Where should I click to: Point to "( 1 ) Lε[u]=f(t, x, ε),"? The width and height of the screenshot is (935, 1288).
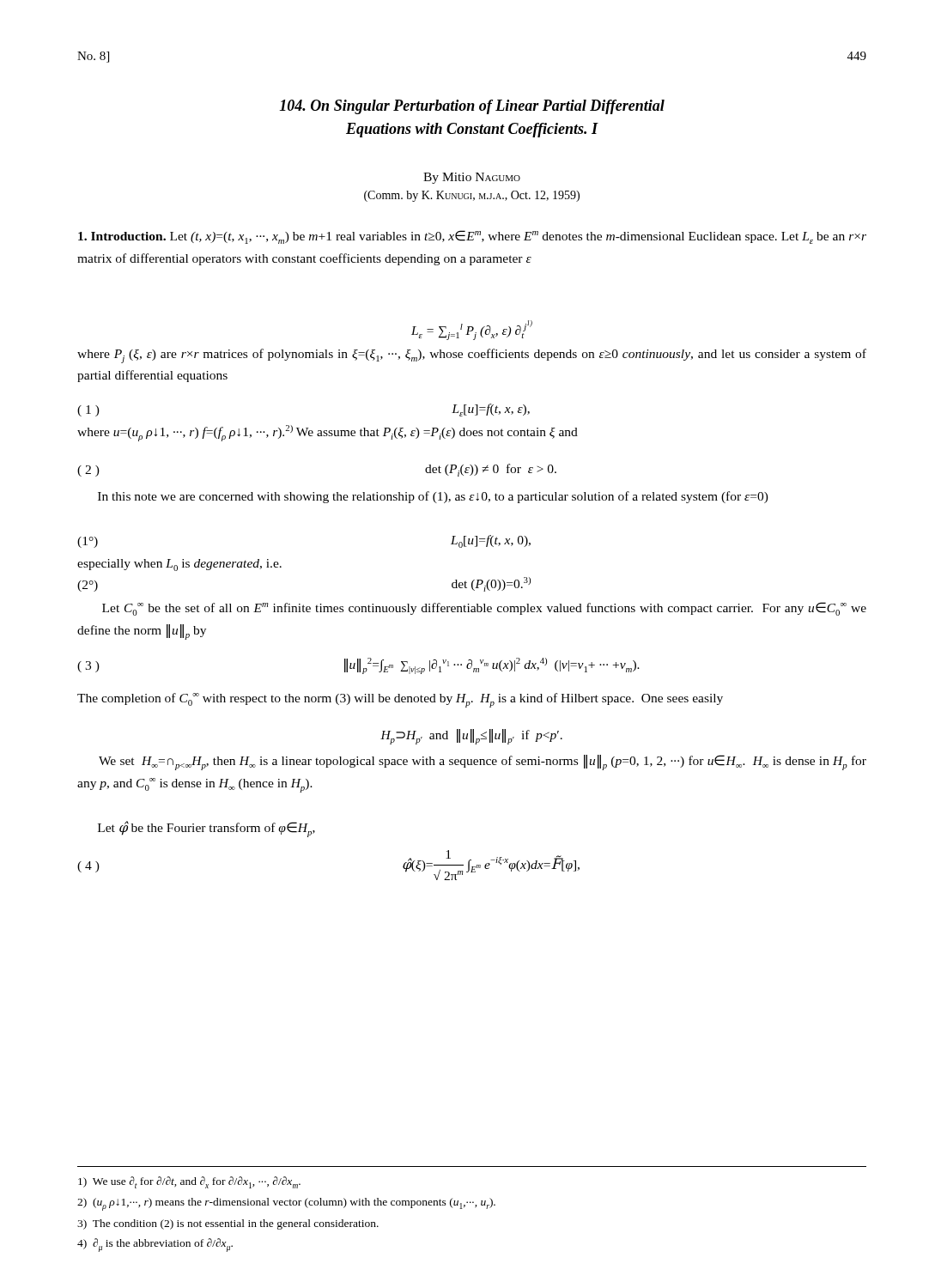click(x=472, y=410)
